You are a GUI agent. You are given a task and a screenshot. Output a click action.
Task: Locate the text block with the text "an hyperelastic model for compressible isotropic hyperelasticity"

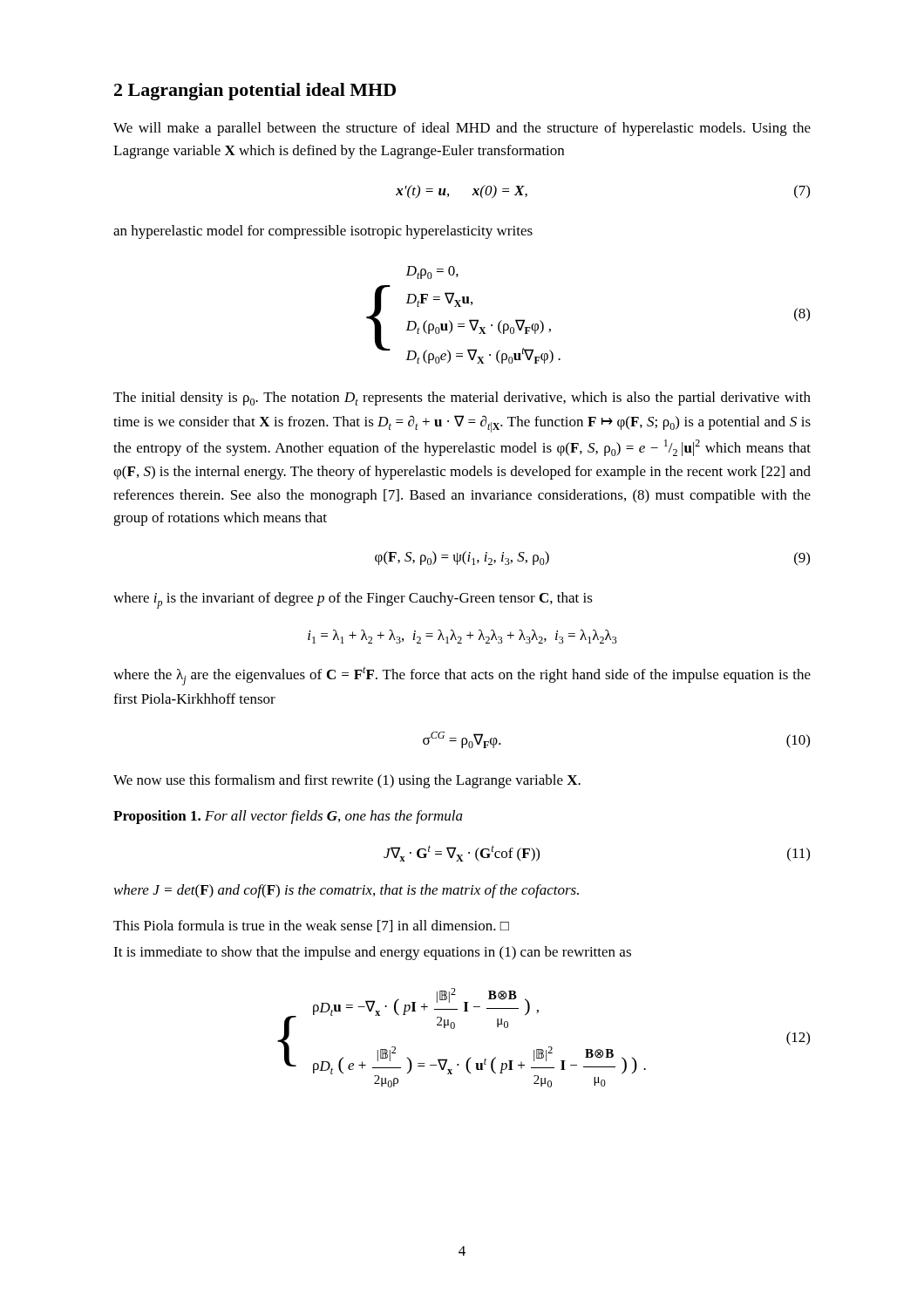[x=462, y=231]
